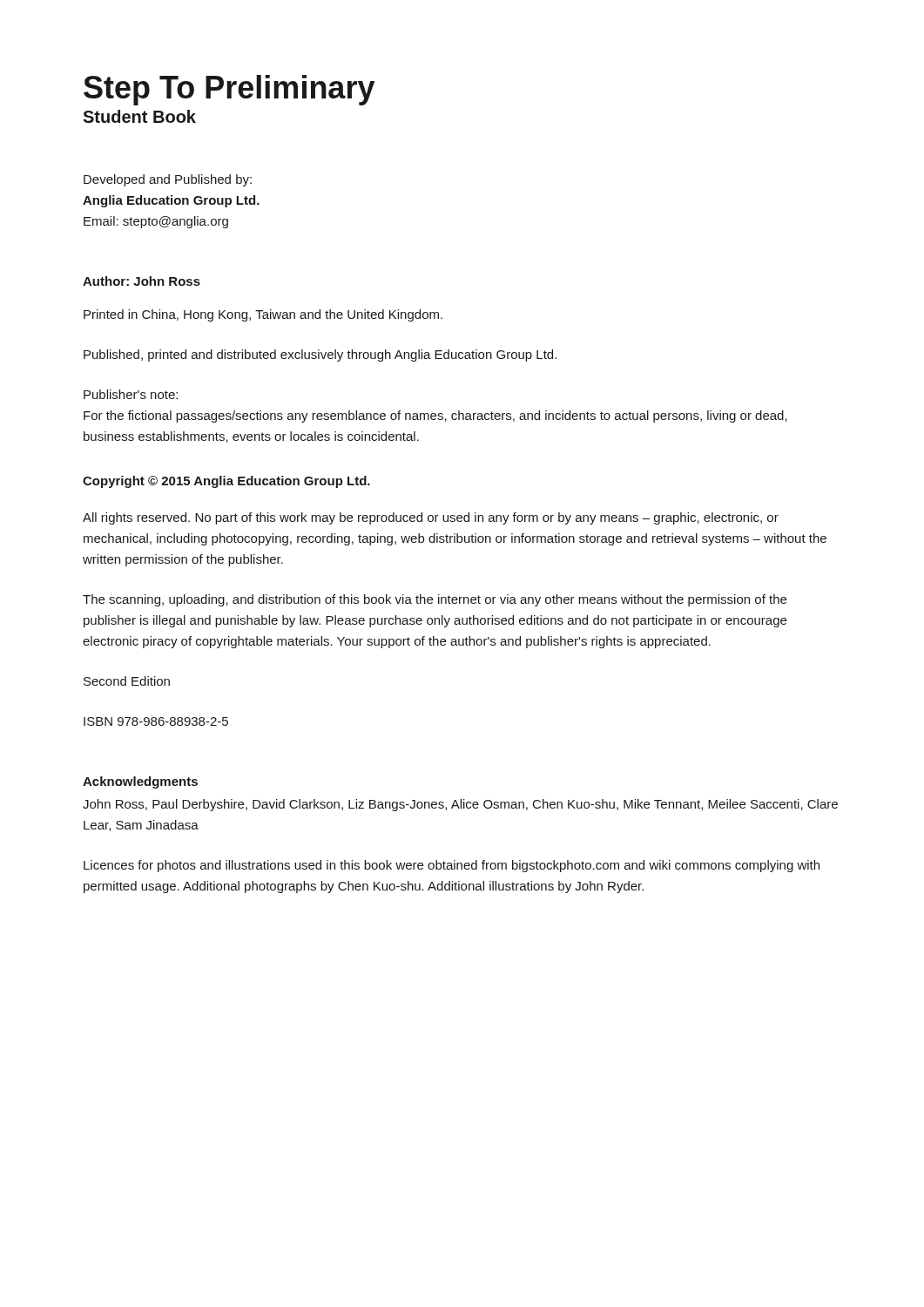Select the text block with the text "Publisher's note: For"
The image size is (924, 1307).
click(435, 416)
